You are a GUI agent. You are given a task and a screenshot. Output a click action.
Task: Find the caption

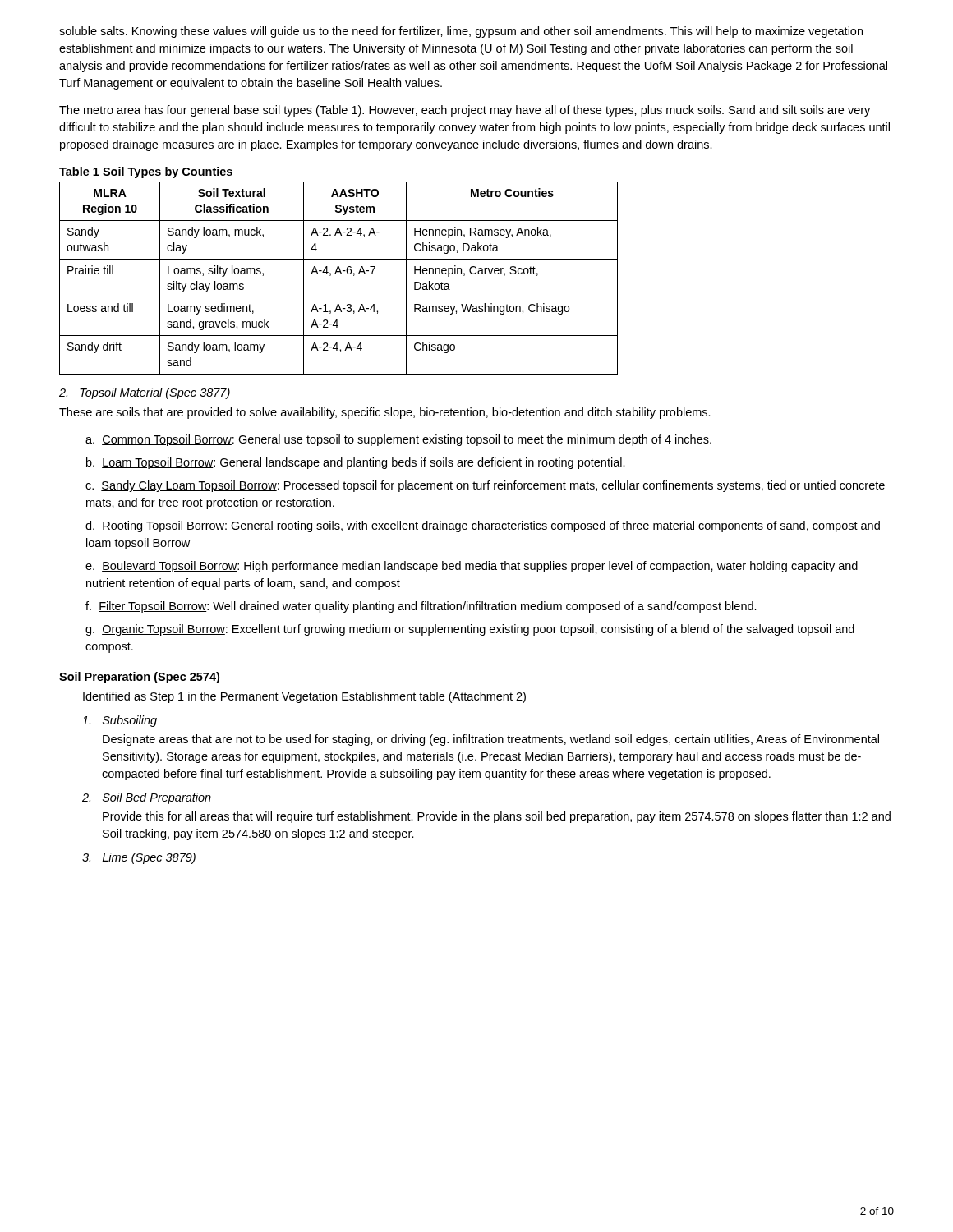(x=146, y=172)
